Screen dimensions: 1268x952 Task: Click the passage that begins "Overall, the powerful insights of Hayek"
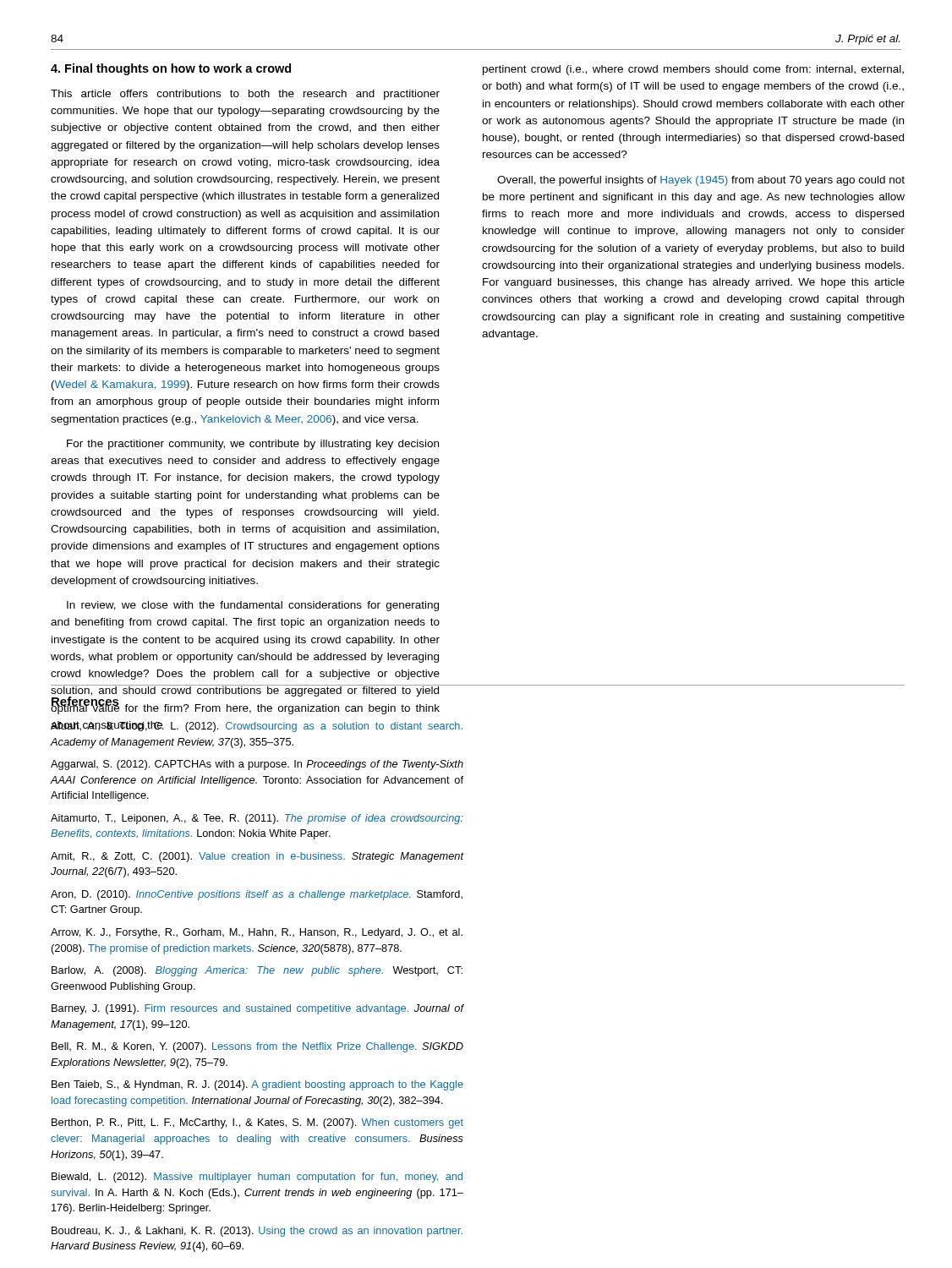(x=693, y=257)
